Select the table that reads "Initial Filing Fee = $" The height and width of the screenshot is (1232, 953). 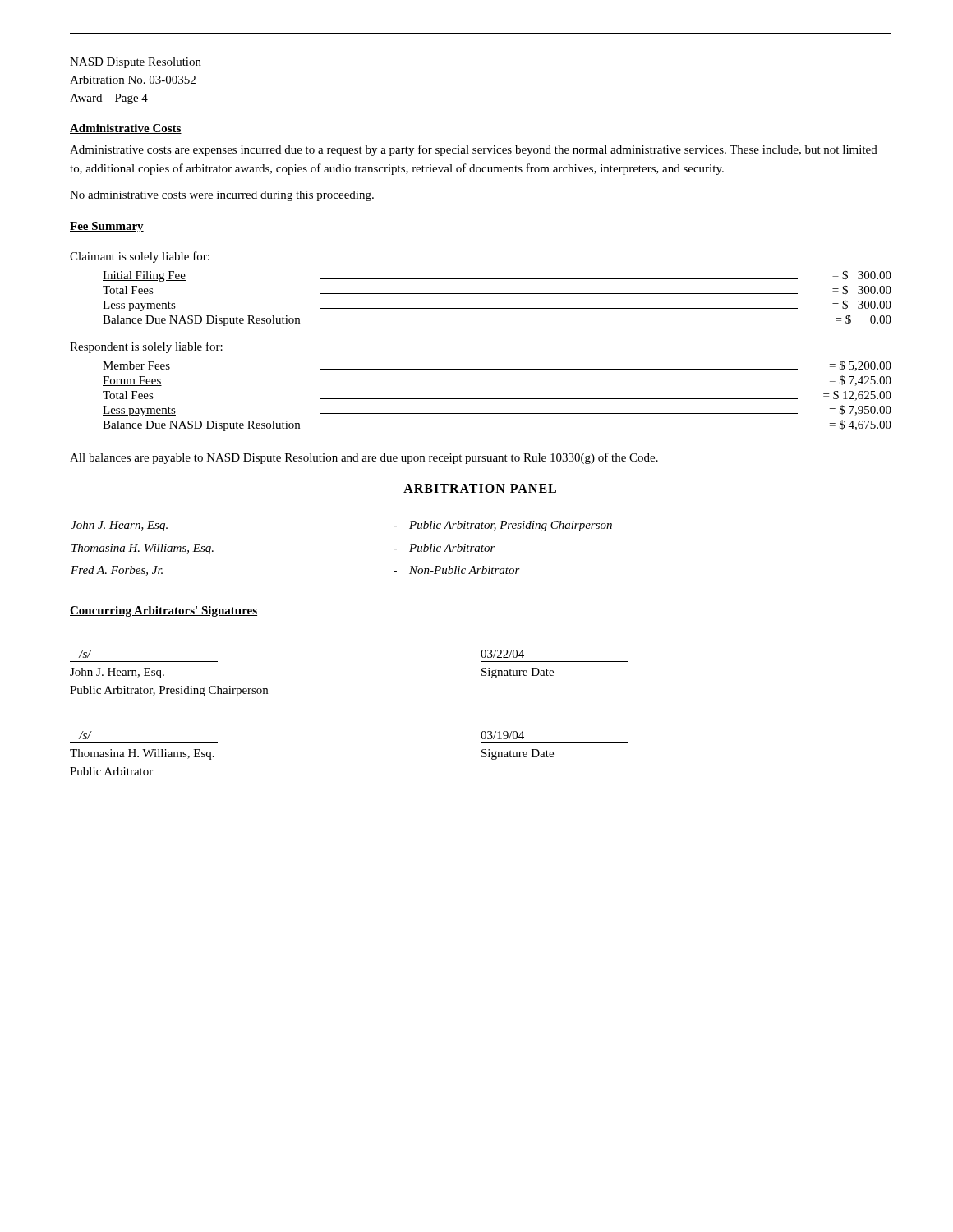481,298
